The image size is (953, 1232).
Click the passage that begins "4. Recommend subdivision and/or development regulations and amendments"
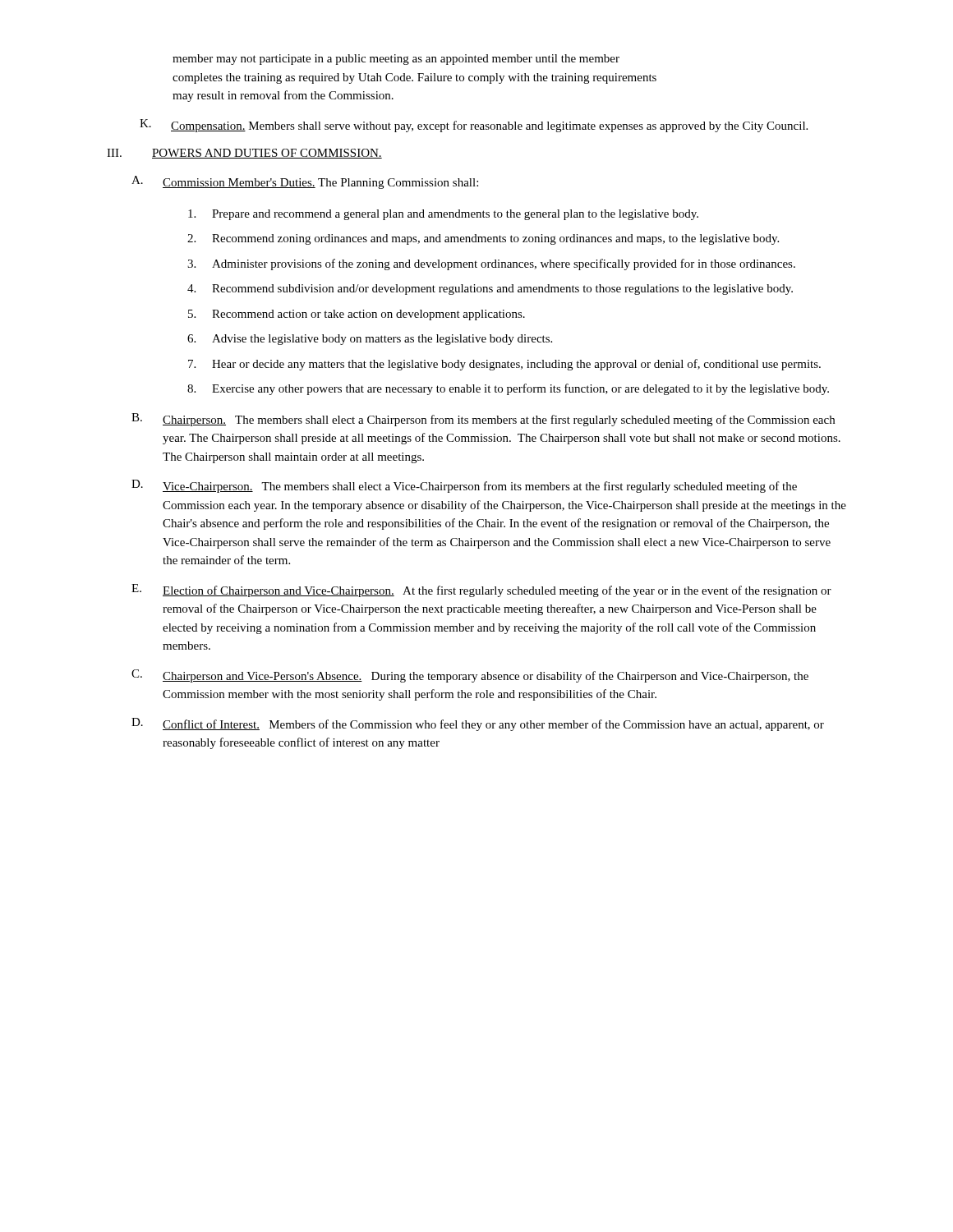pos(517,289)
